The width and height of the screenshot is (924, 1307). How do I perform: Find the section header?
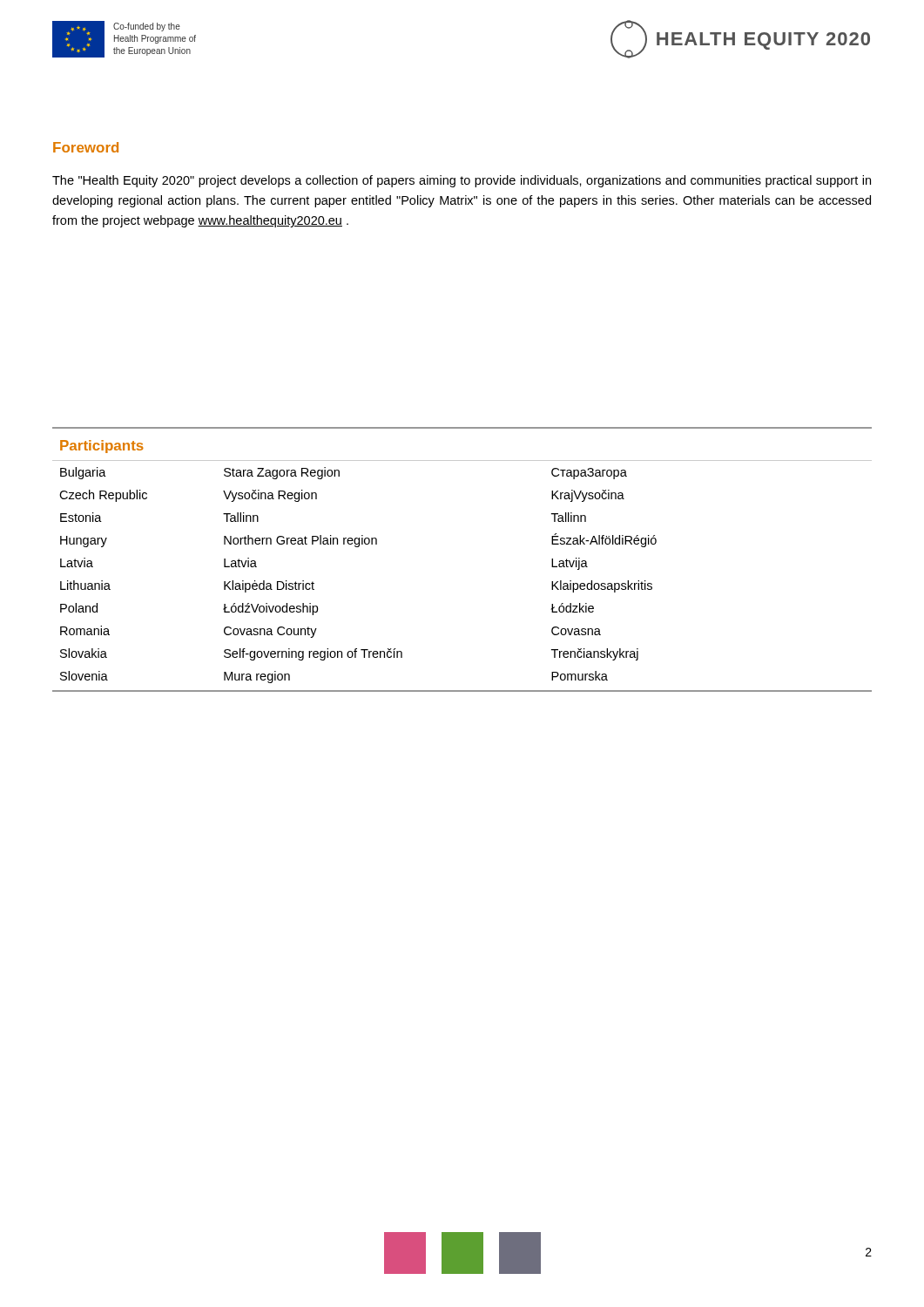pos(86,148)
